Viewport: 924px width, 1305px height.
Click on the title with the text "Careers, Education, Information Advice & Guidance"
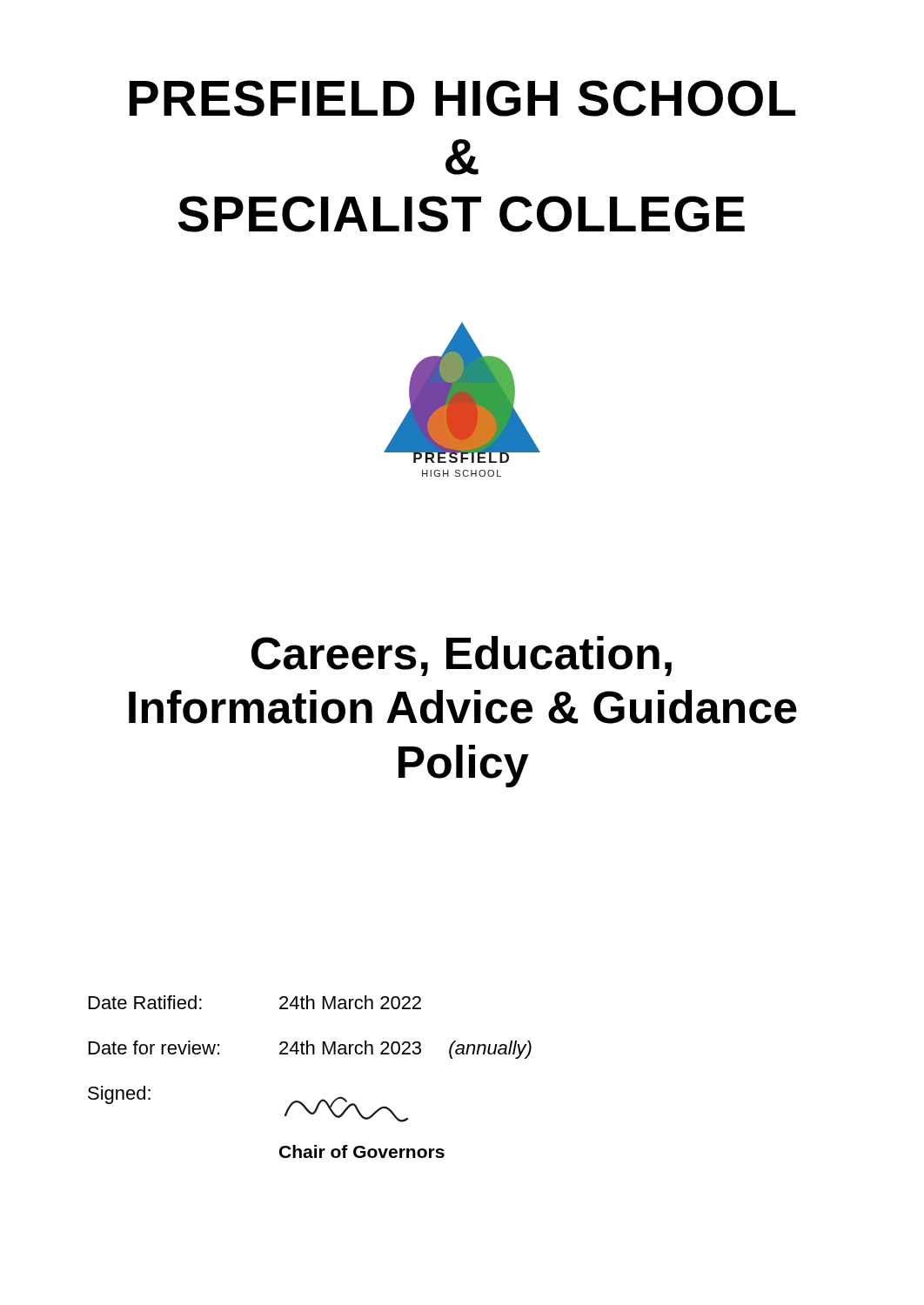462,708
